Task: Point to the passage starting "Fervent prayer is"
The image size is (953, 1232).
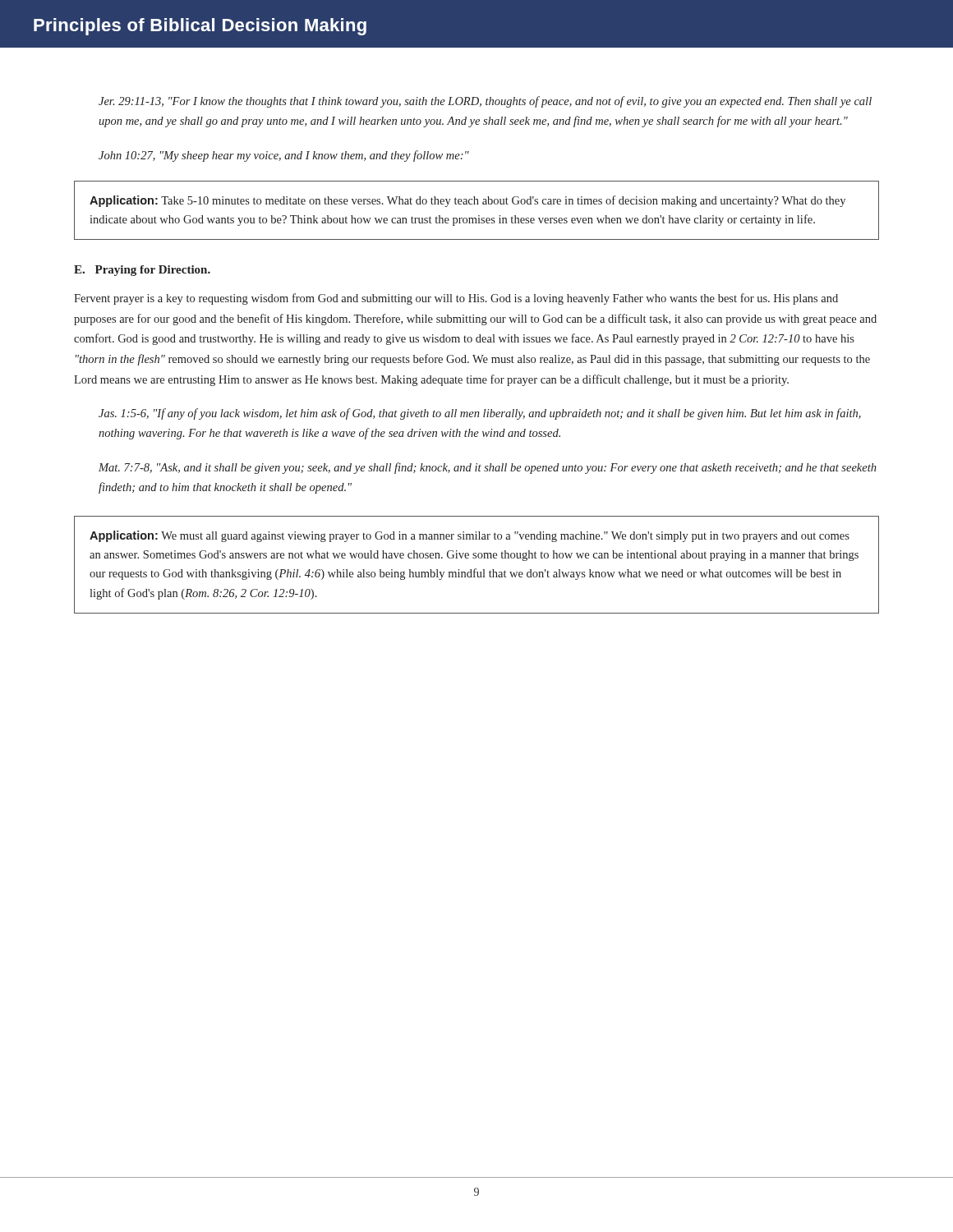Action: (475, 339)
